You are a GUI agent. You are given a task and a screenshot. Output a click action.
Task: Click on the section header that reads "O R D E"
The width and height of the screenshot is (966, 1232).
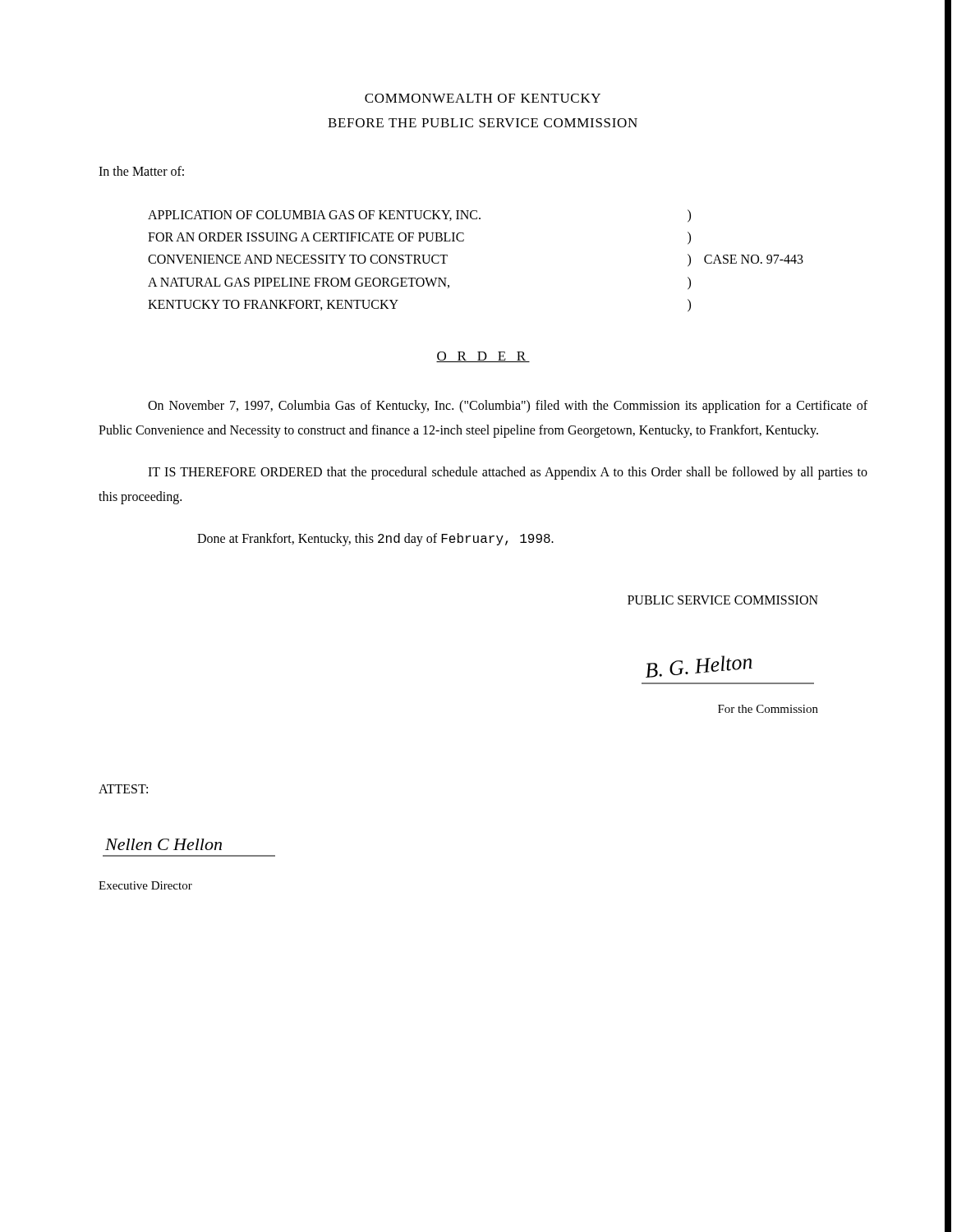(x=483, y=356)
